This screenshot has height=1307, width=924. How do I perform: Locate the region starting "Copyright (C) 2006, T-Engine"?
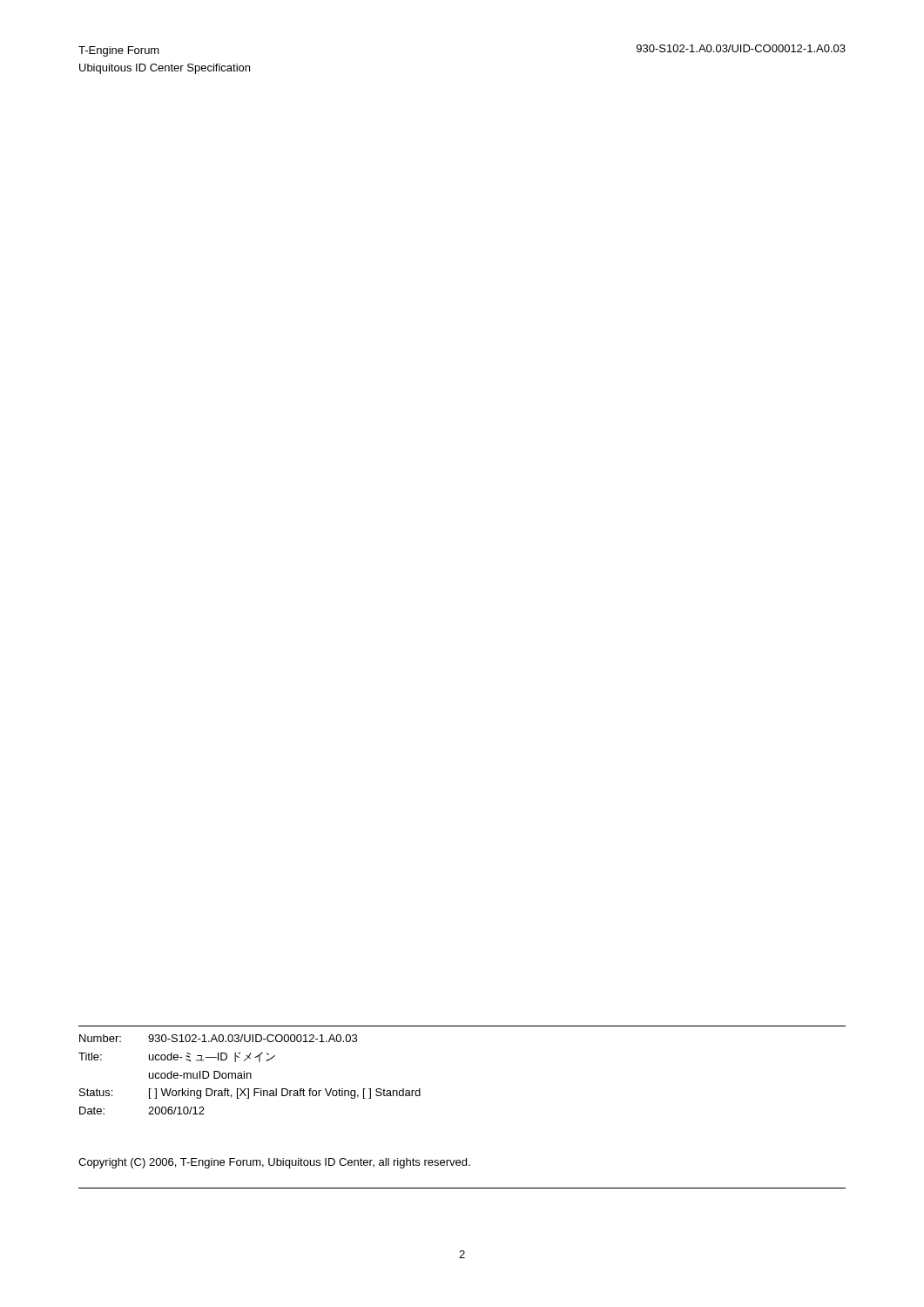[x=275, y=1162]
